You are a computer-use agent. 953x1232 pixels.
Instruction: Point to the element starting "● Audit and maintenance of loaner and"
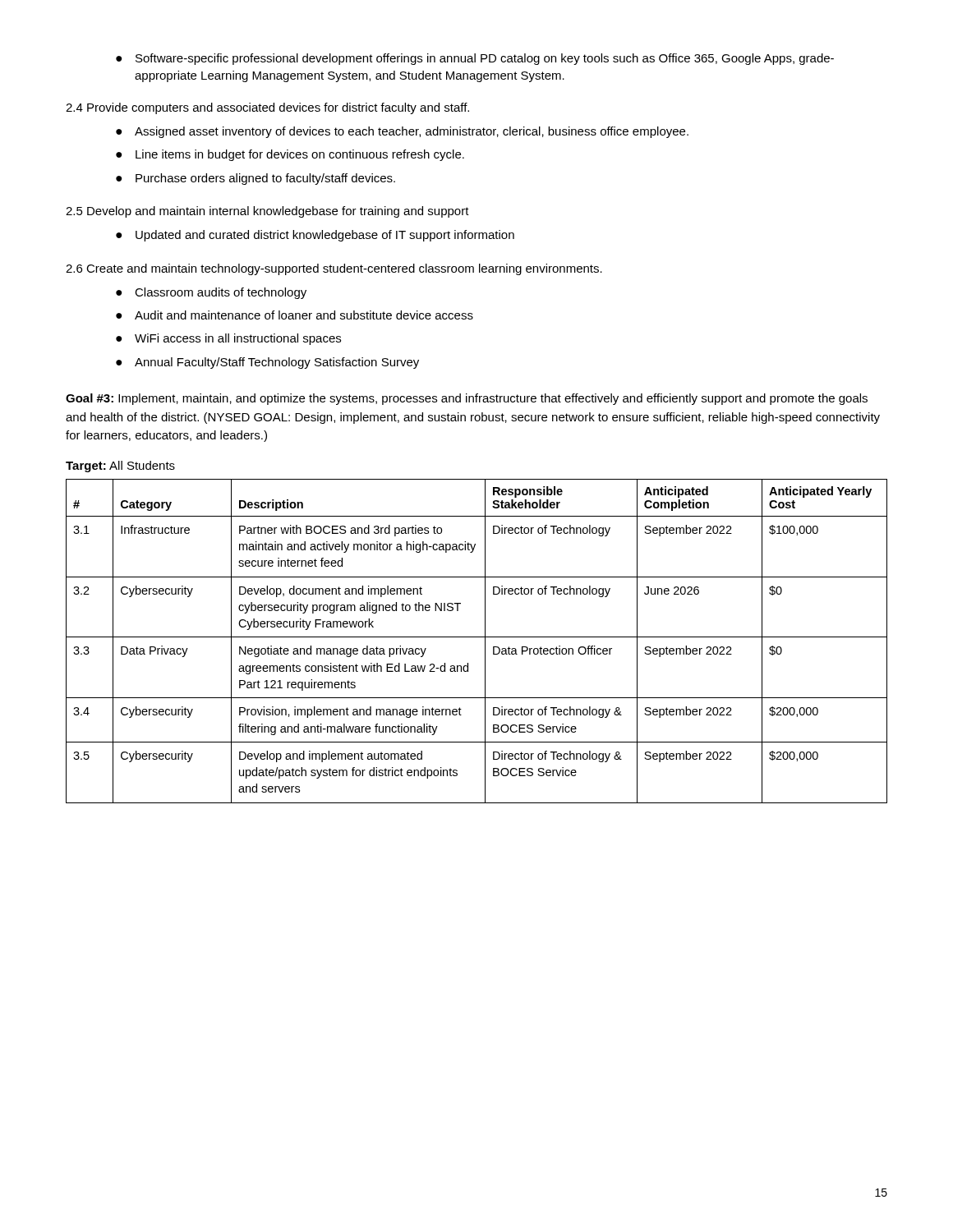294,316
